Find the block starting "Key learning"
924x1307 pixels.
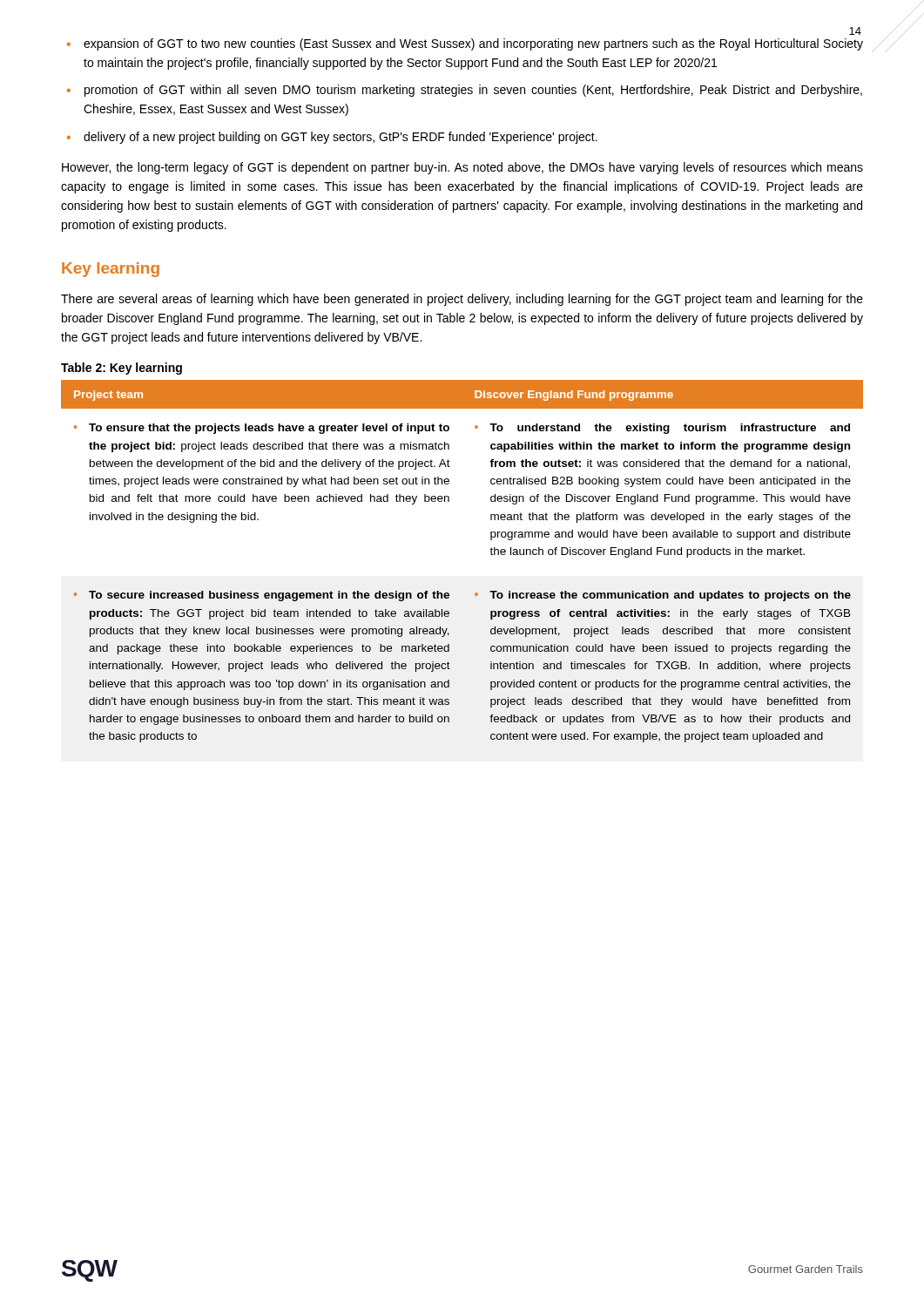click(111, 268)
